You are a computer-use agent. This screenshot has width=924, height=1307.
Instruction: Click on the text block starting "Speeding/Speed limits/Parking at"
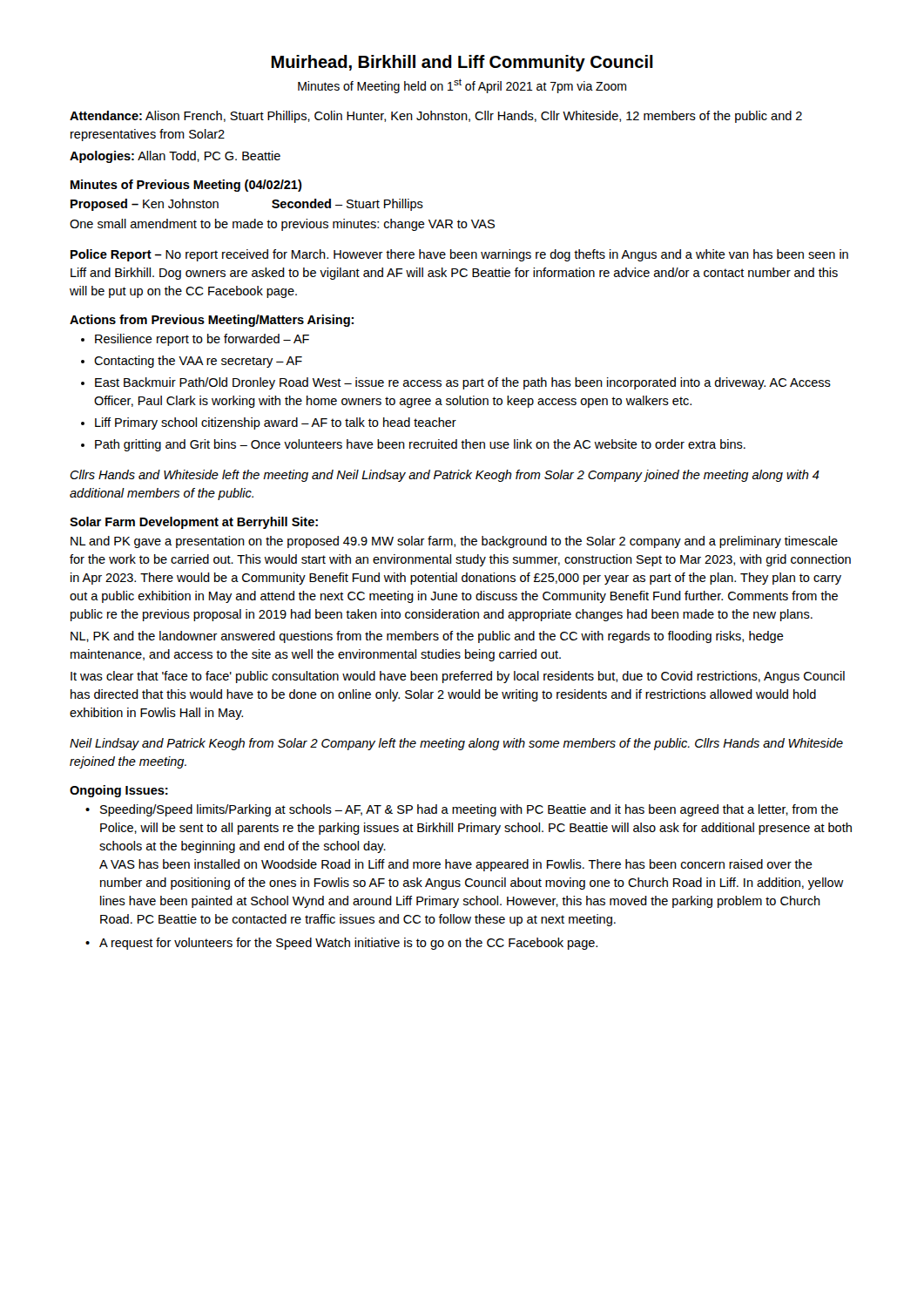pyautogui.click(x=476, y=865)
